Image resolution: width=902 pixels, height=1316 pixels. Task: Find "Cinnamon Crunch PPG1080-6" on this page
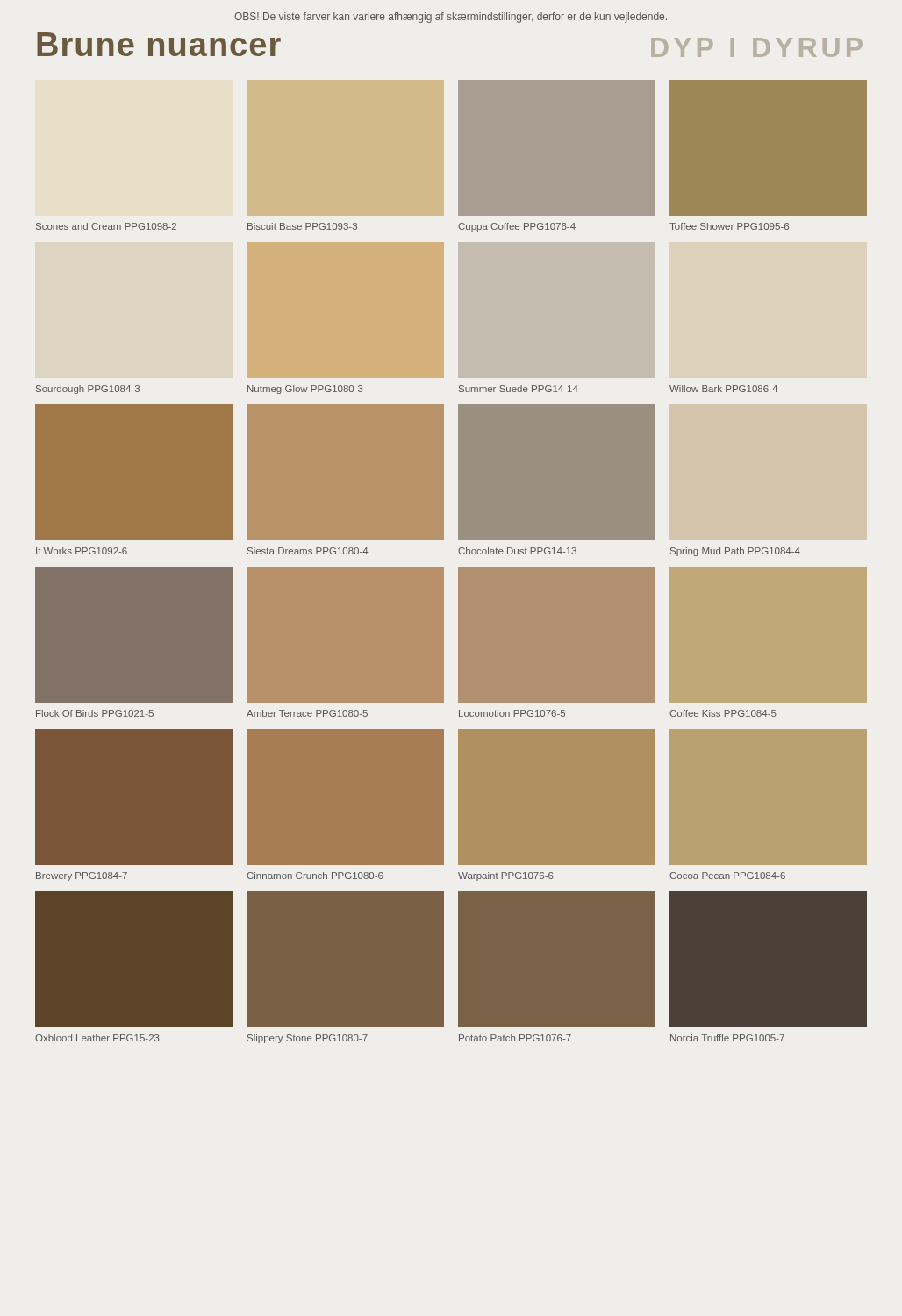tap(315, 875)
